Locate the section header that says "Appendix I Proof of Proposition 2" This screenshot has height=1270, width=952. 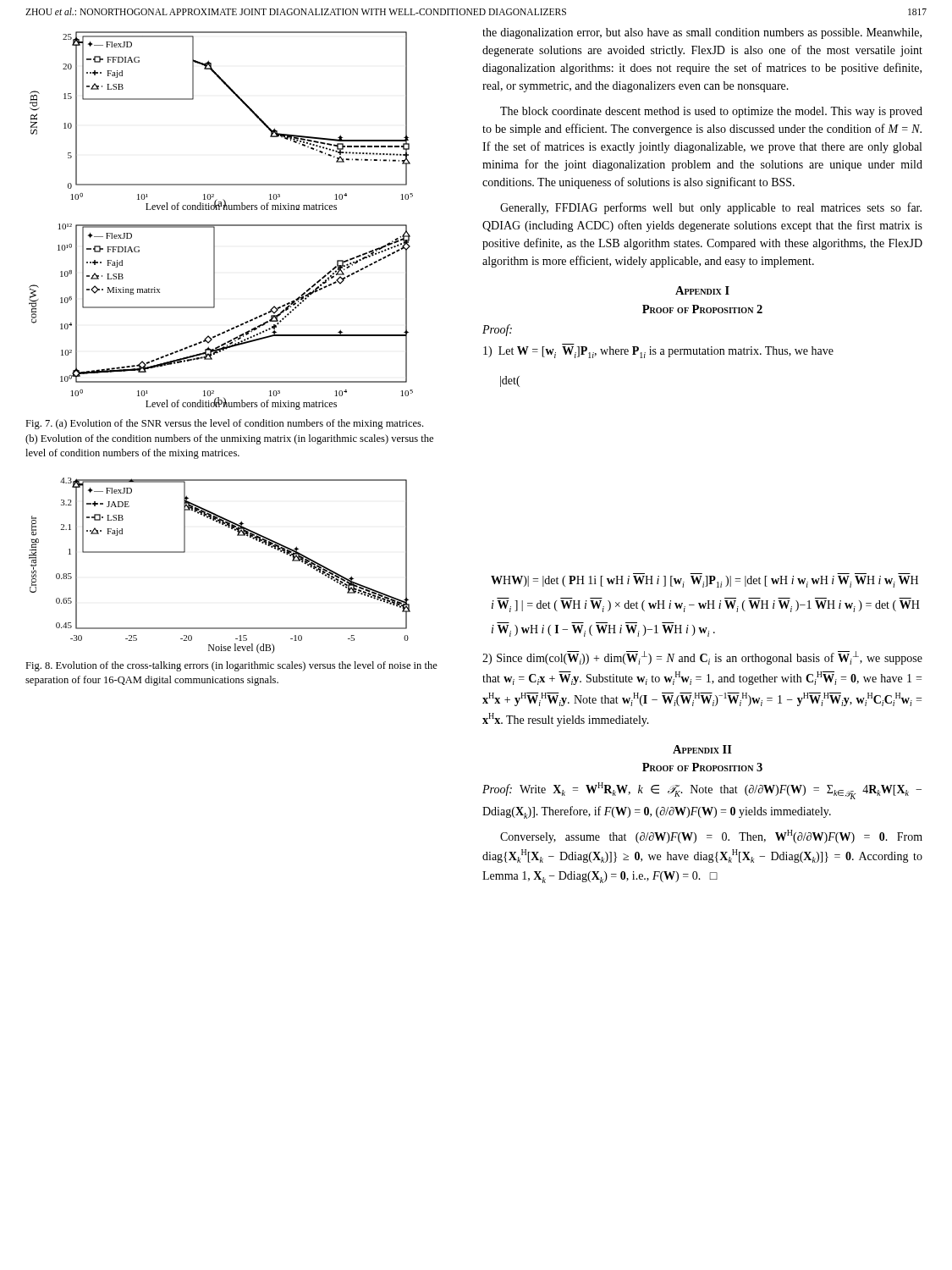pos(702,300)
